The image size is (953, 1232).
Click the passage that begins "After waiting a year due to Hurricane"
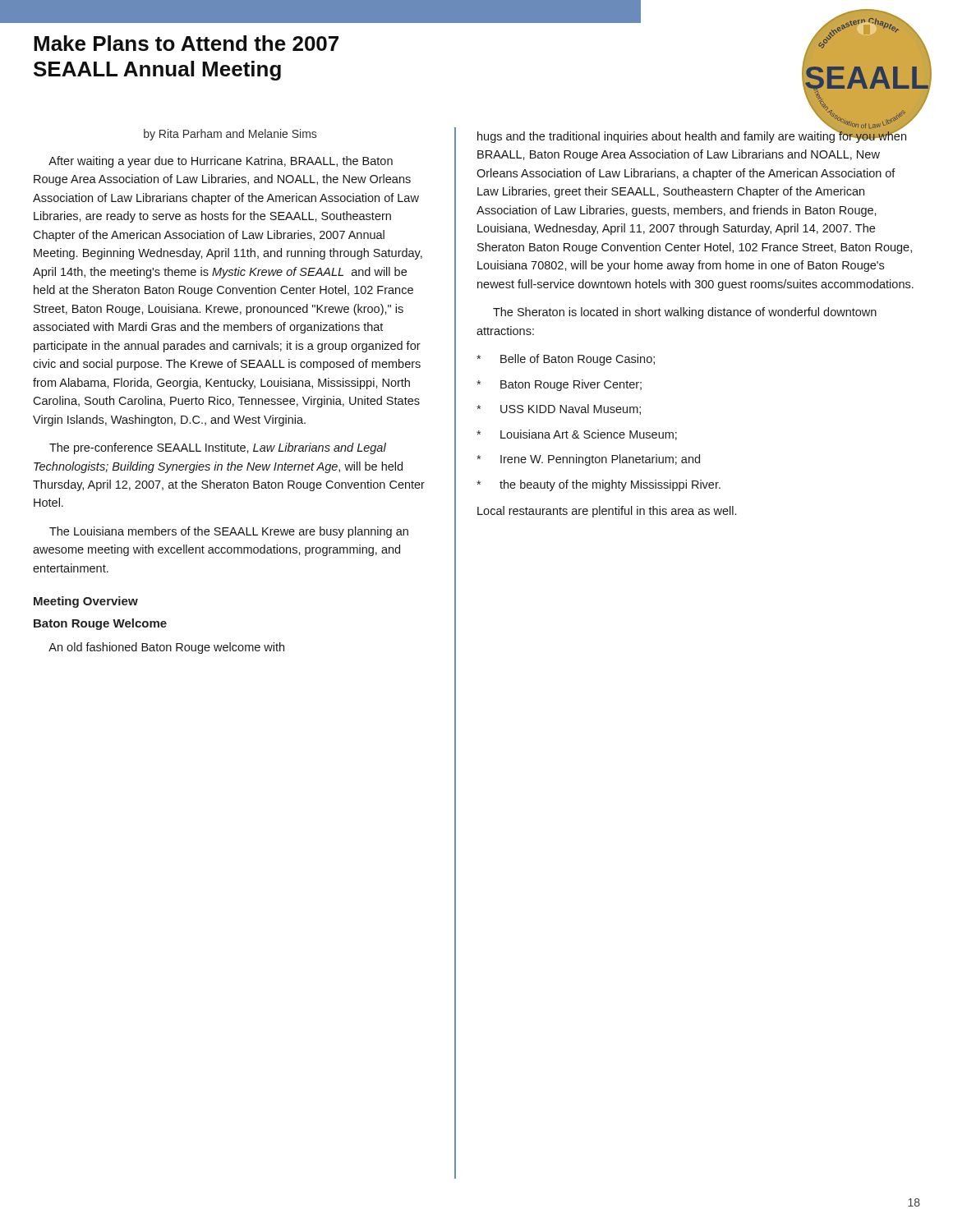point(228,290)
